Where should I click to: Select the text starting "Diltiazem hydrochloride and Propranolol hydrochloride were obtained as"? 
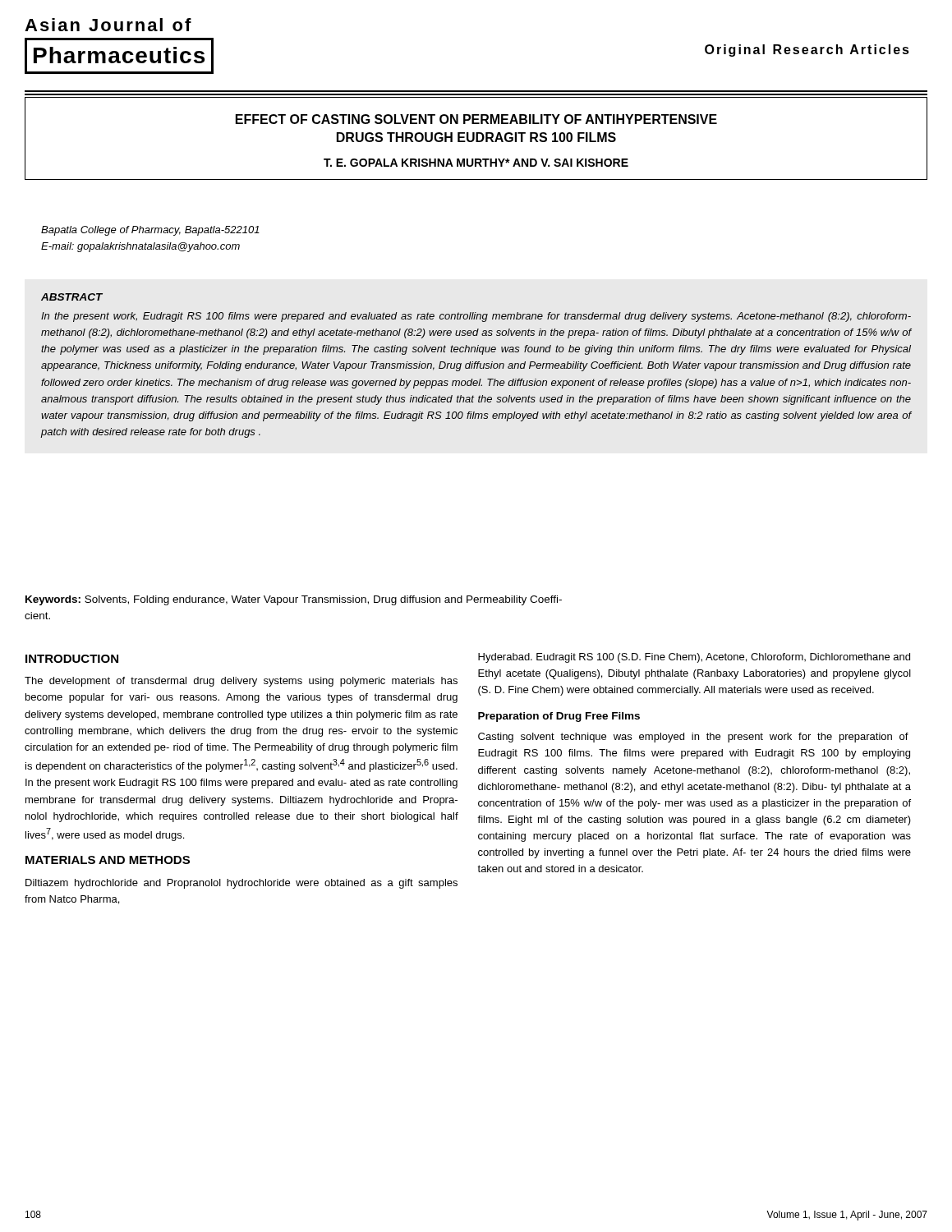[x=241, y=890]
